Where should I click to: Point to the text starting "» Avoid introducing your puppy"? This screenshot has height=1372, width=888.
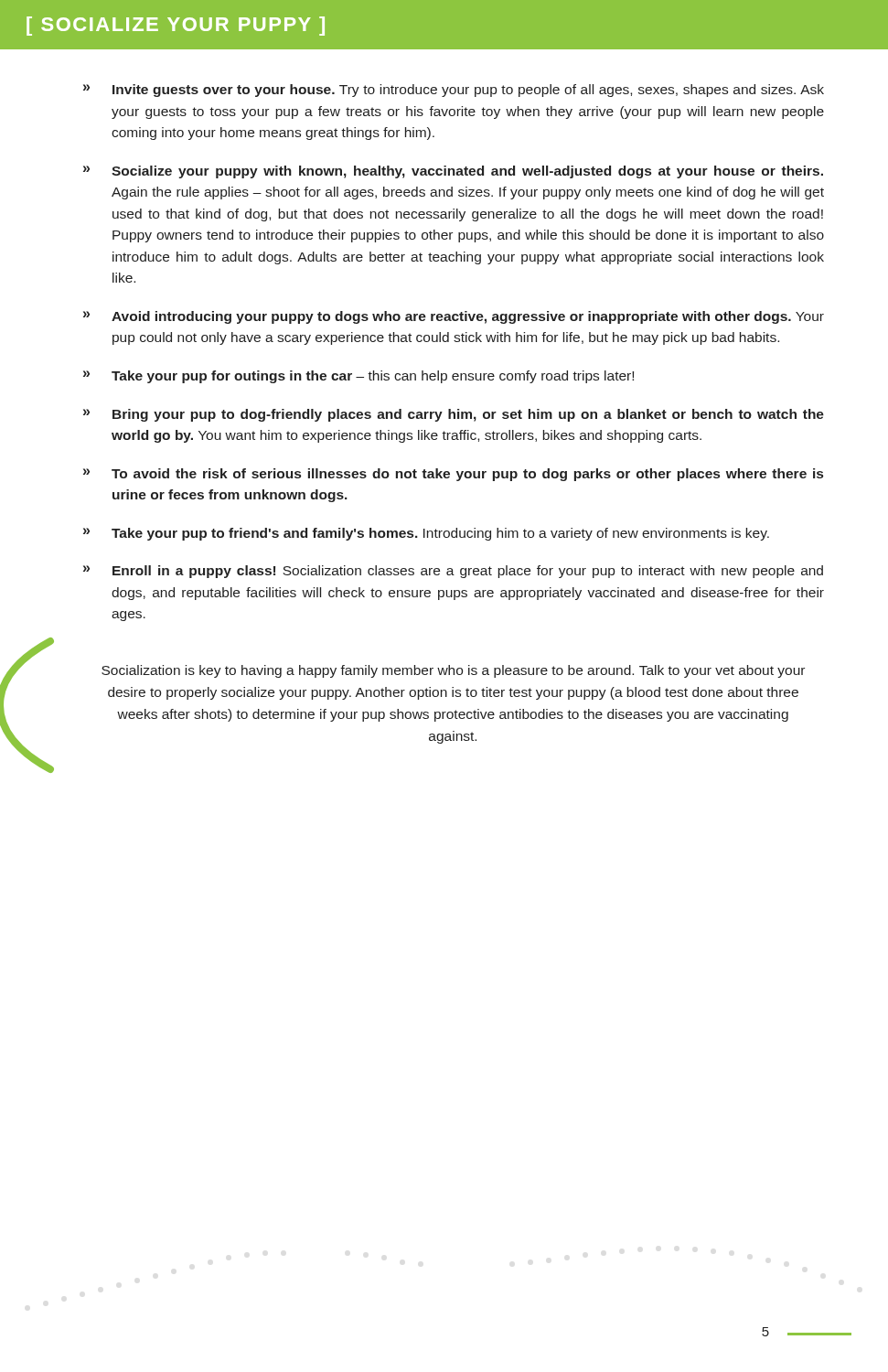click(453, 327)
